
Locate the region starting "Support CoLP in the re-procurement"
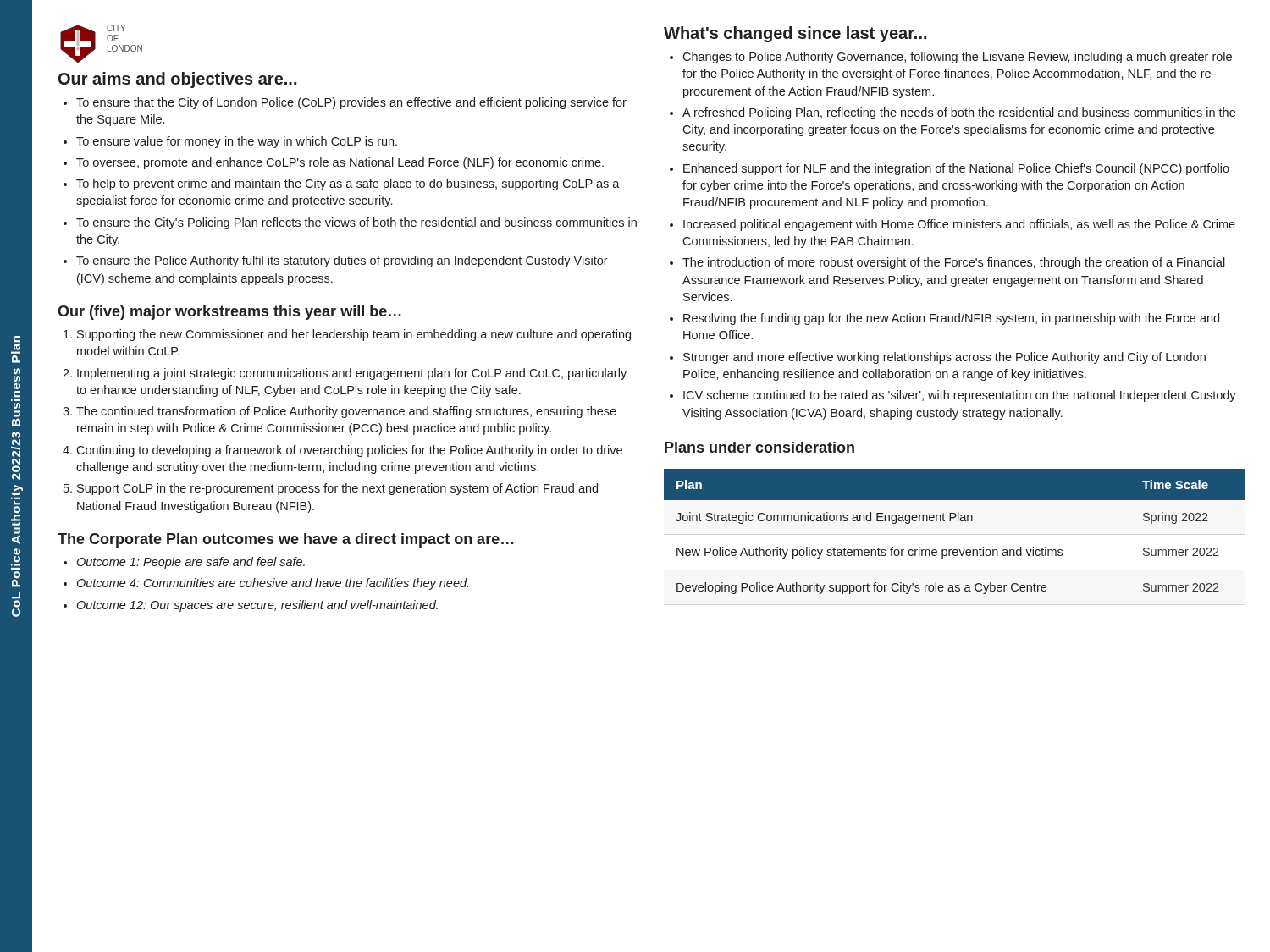tap(337, 497)
